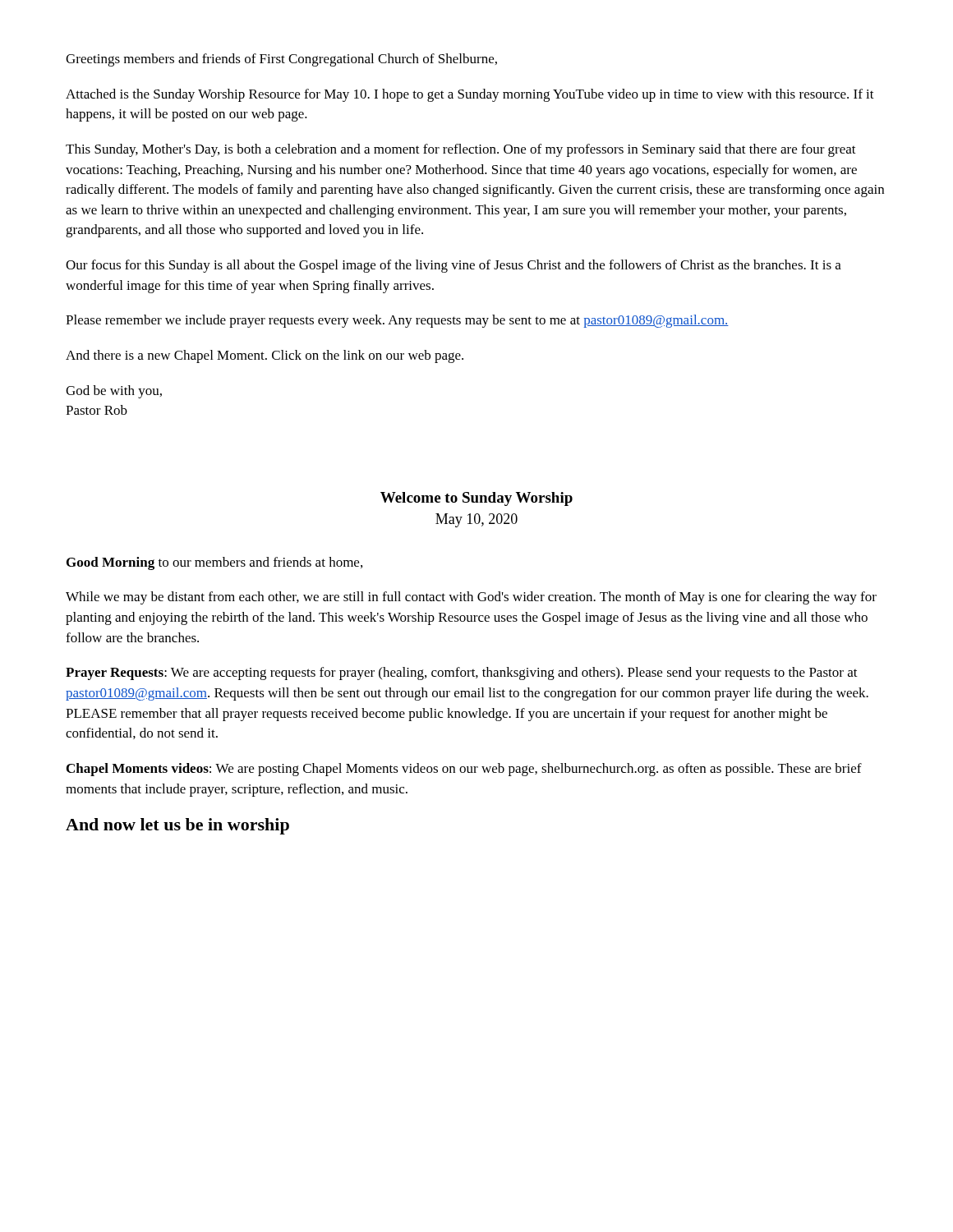Locate the title
953x1232 pixels.
click(476, 508)
